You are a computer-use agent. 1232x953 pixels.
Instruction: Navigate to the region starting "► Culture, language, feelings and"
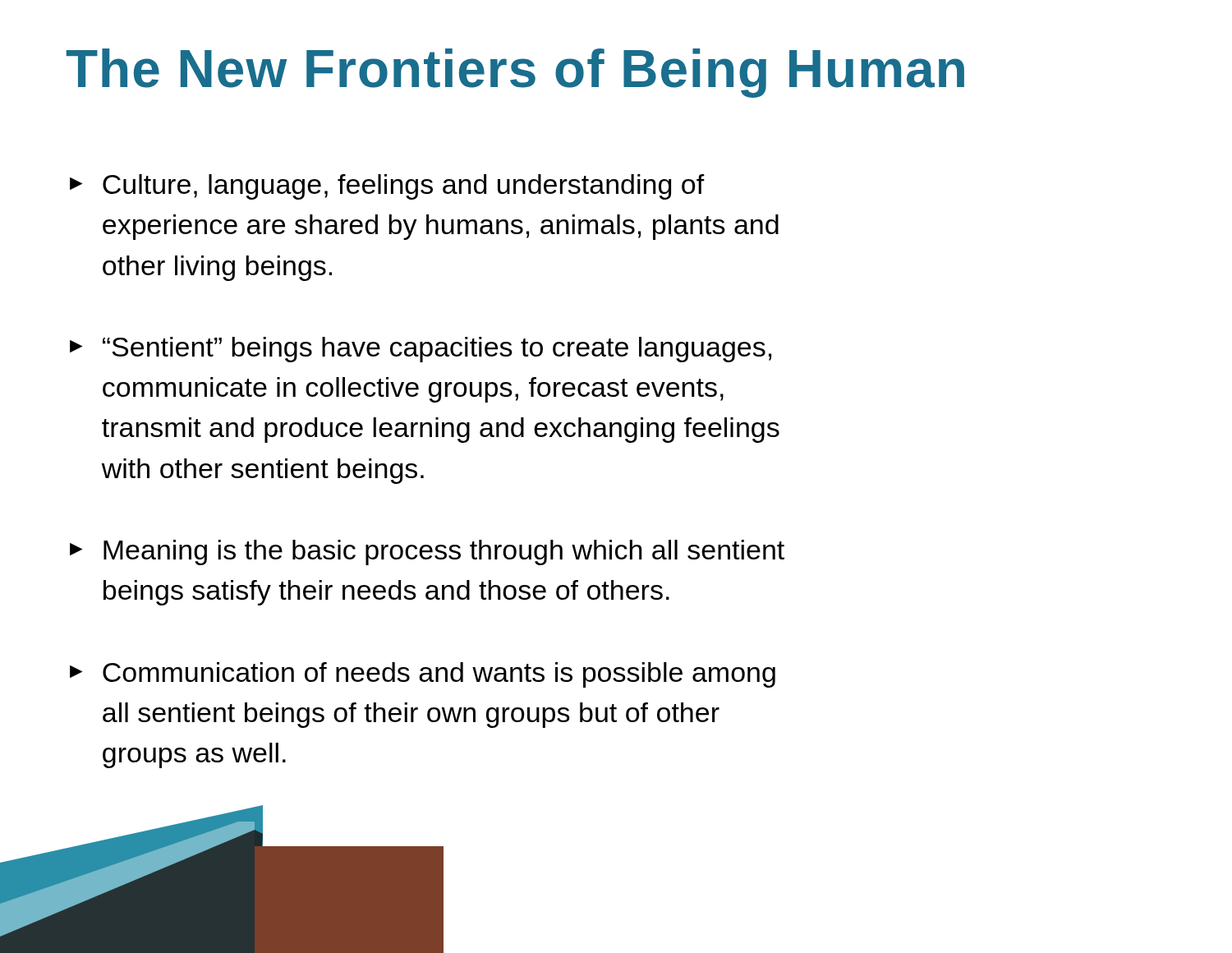423,225
